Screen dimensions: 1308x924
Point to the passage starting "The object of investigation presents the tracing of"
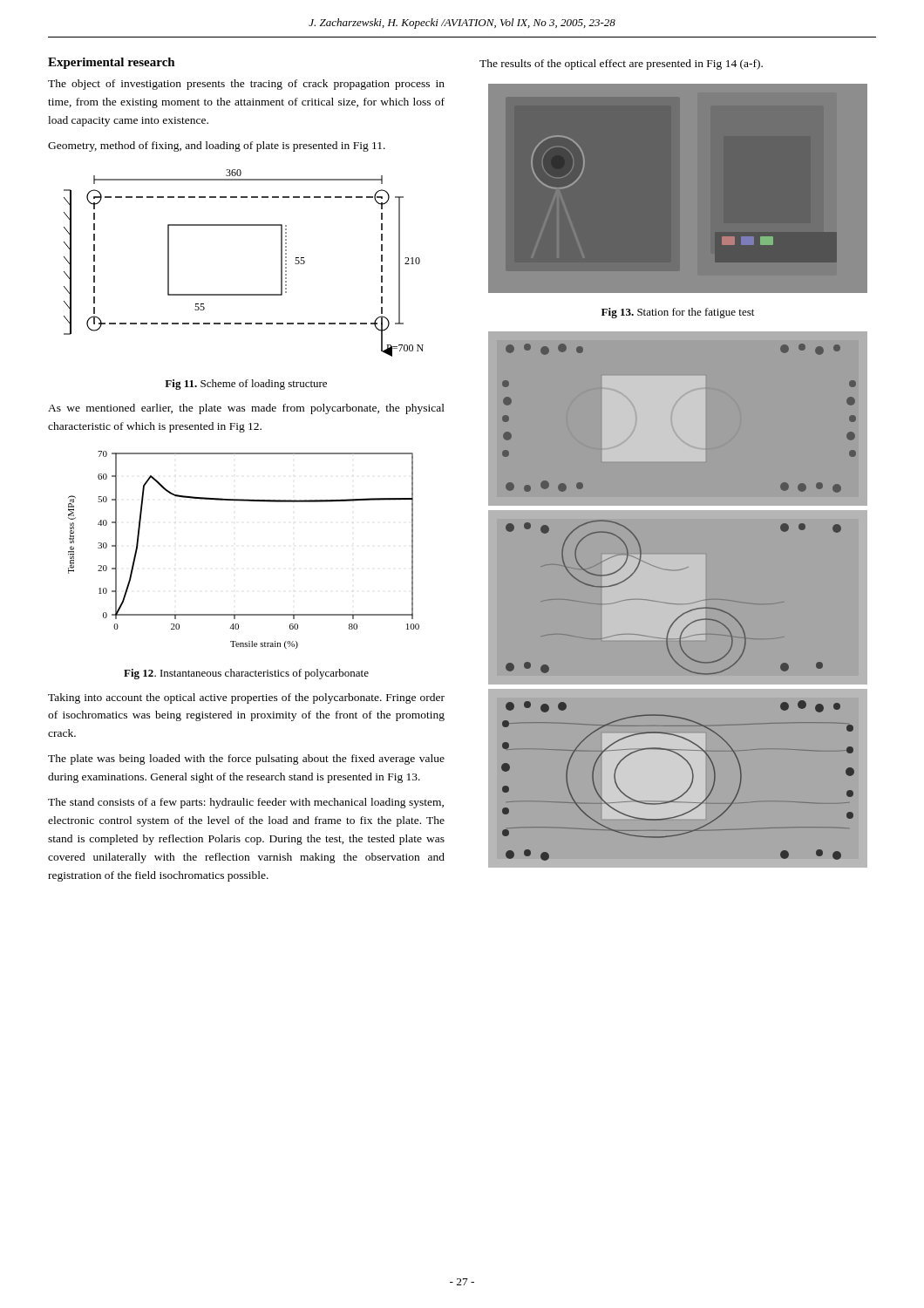coord(246,102)
